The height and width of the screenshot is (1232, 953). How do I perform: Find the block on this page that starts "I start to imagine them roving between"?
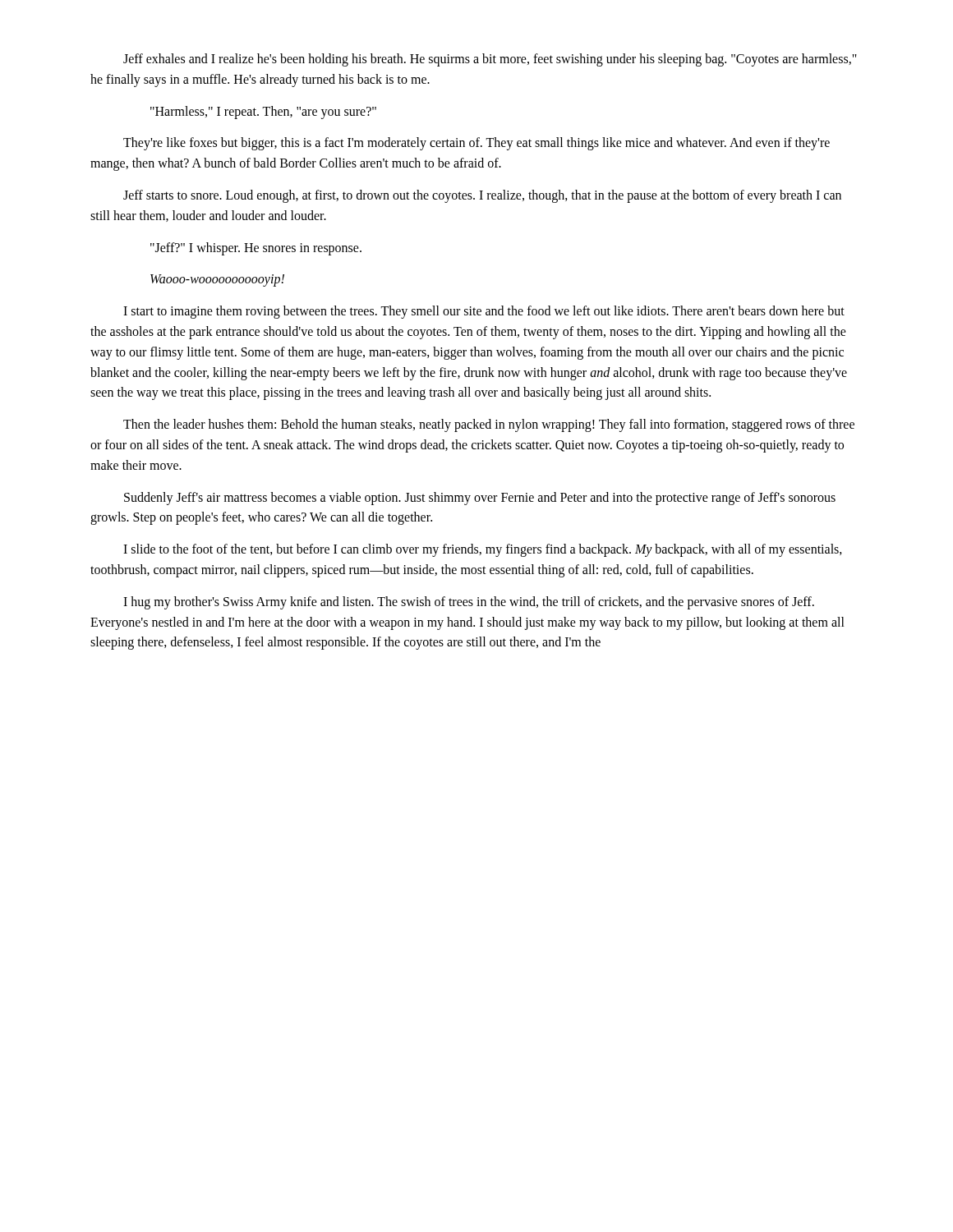(469, 352)
